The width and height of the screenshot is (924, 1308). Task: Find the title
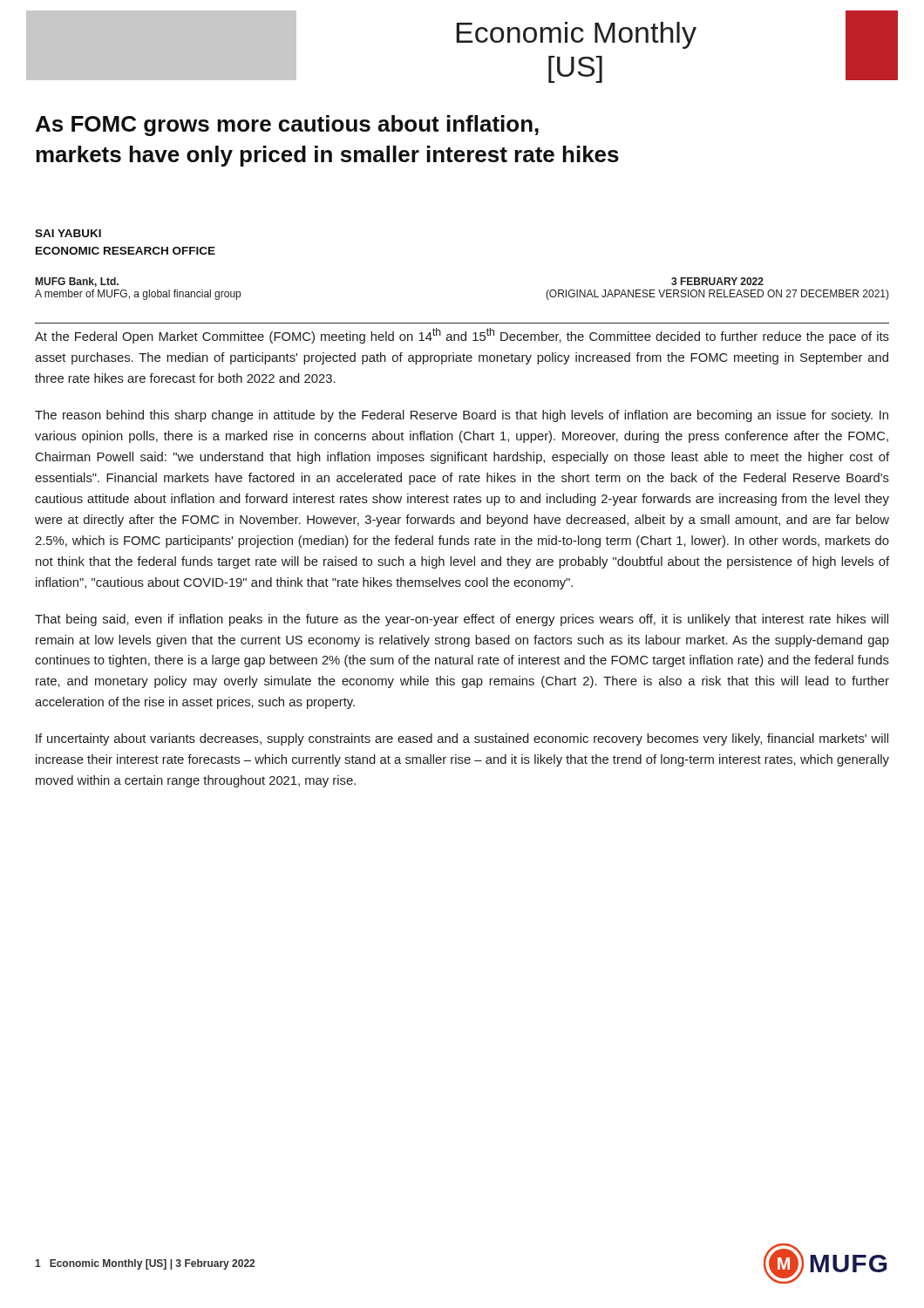click(x=462, y=140)
